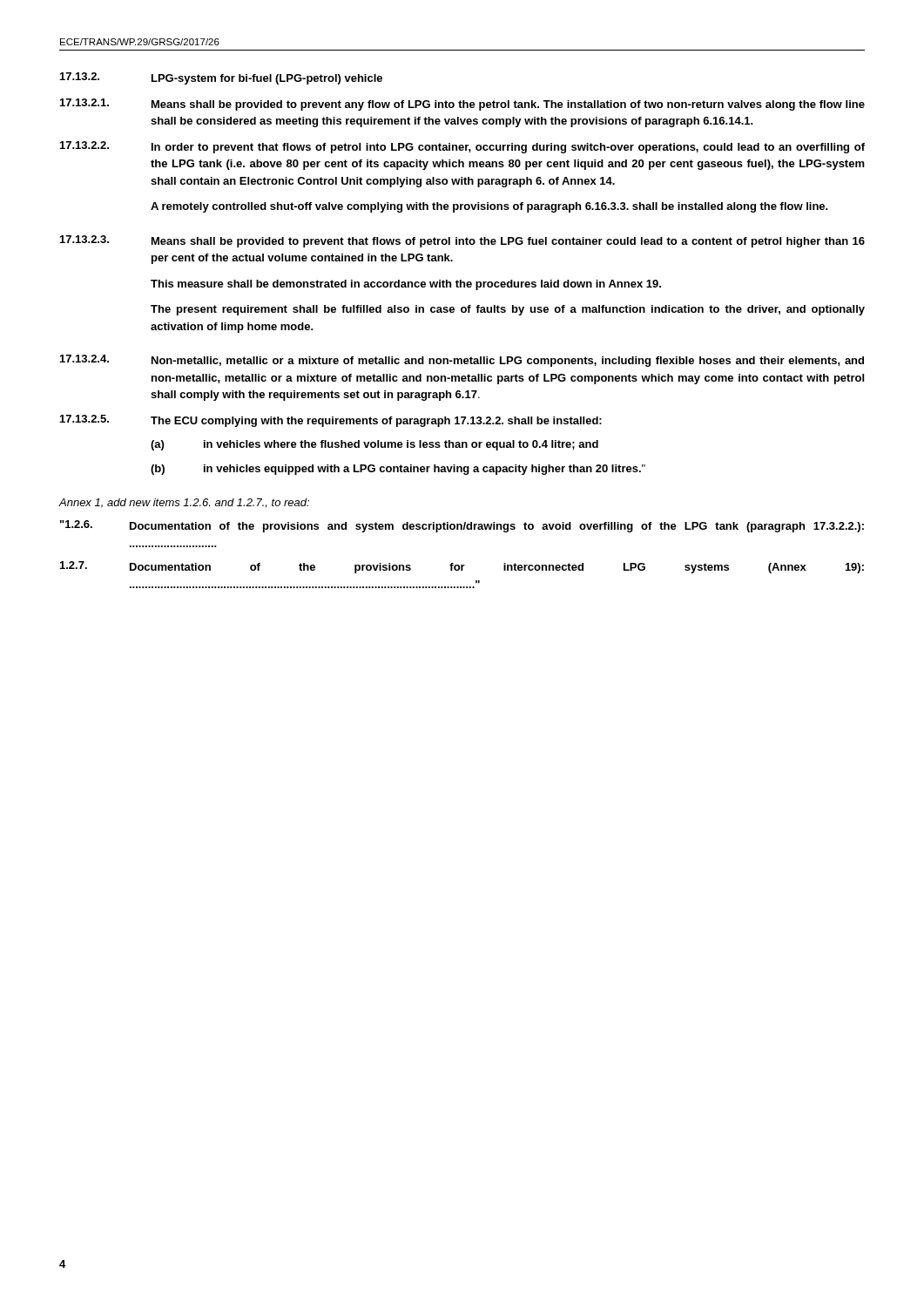This screenshot has height=1307, width=924.
Task: Select the text starting "17.13.2.1. Means shall be provided to prevent"
Action: coord(462,112)
